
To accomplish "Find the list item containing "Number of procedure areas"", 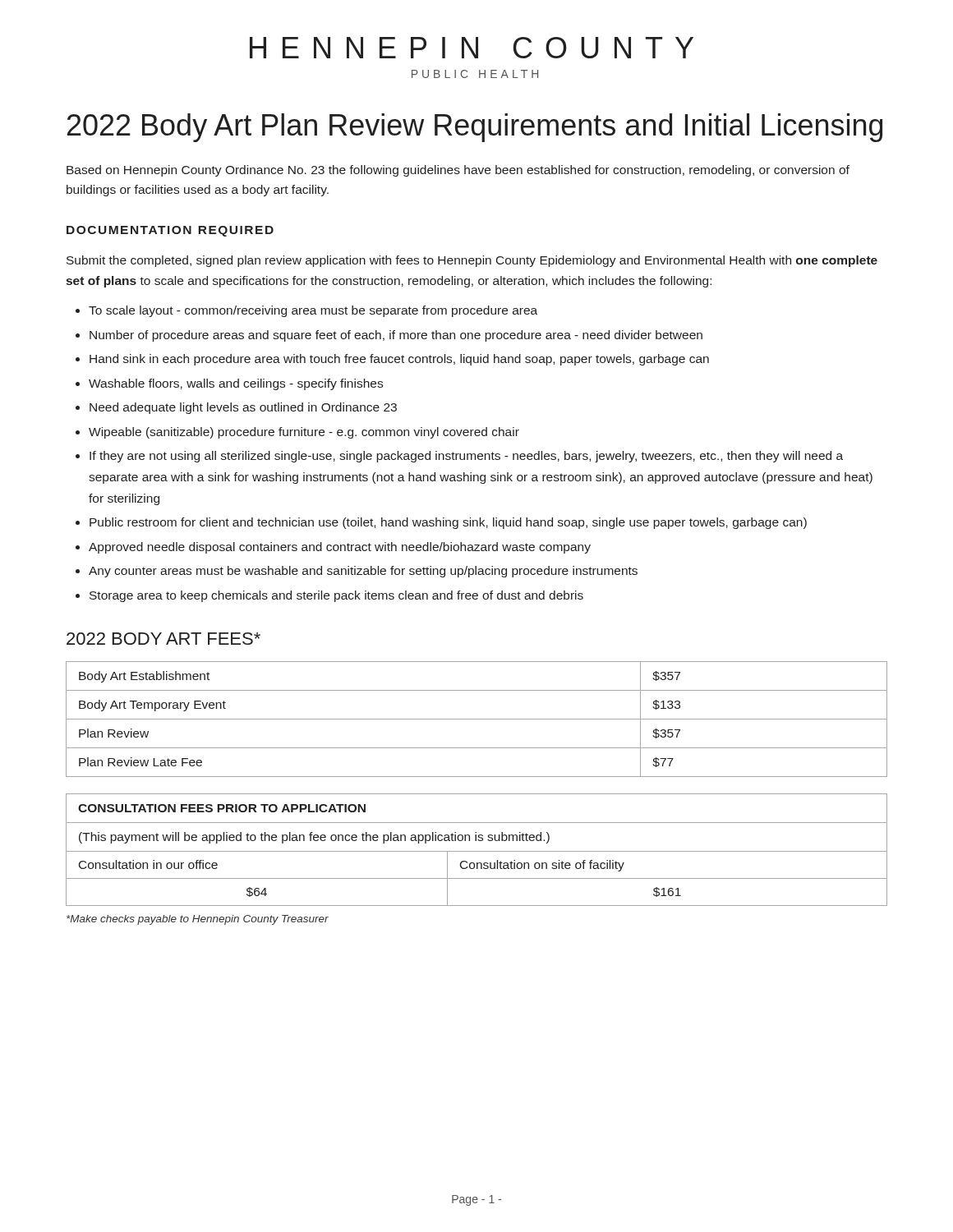I will (488, 335).
